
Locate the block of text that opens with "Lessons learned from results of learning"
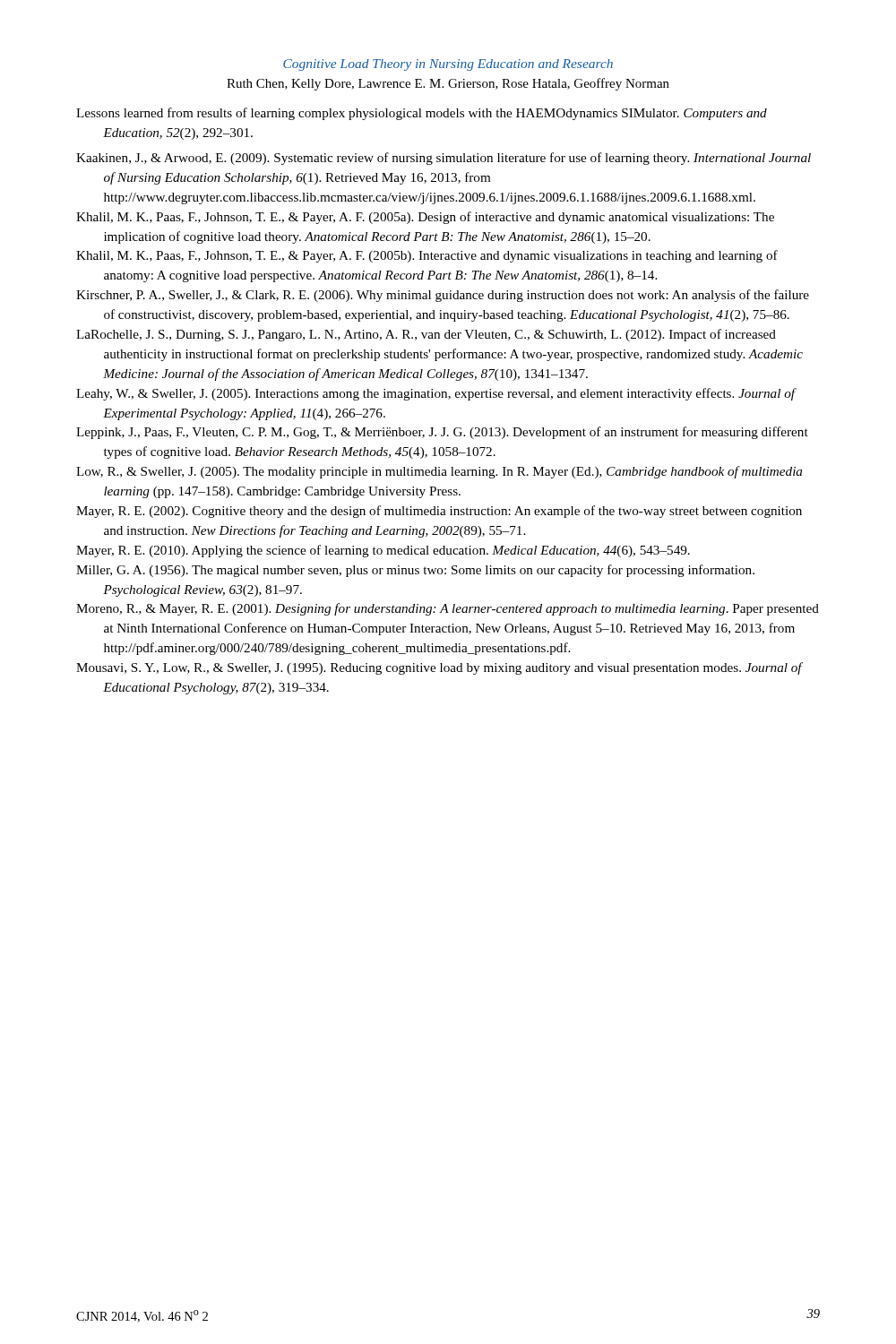tap(448, 123)
